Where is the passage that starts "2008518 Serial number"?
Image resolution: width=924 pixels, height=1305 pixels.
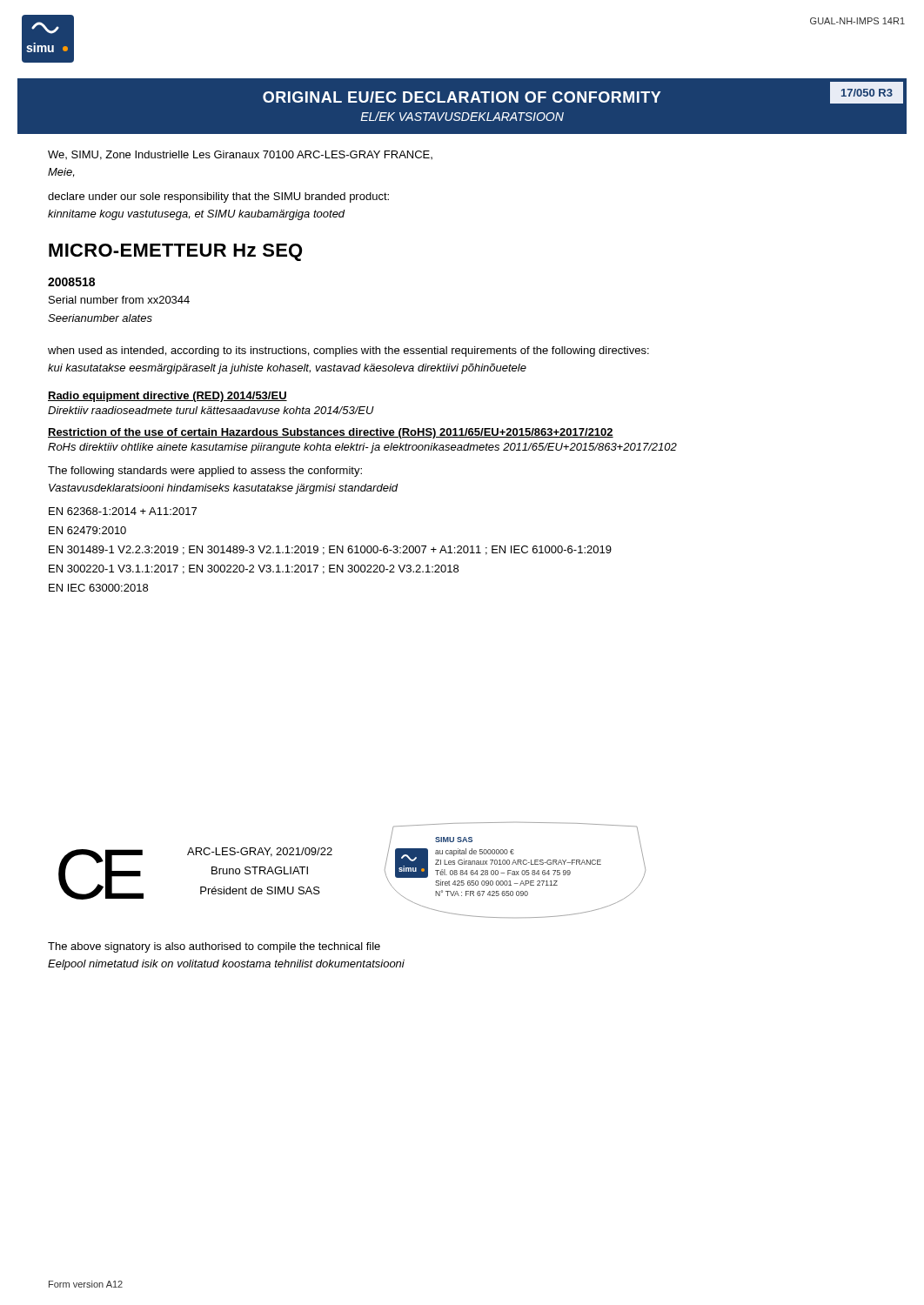point(71,282)
